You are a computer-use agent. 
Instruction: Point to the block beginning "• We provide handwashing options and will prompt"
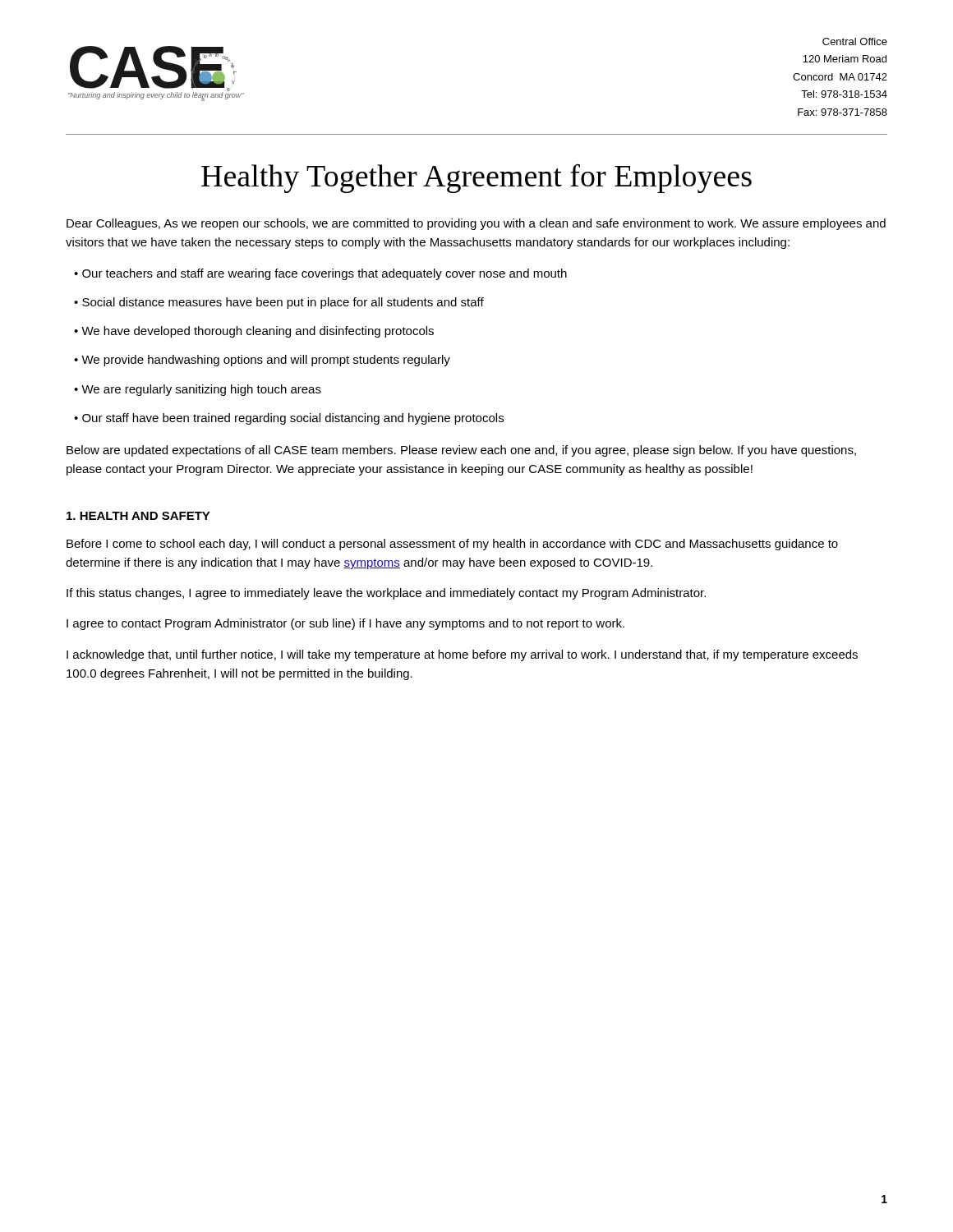click(x=262, y=360)
